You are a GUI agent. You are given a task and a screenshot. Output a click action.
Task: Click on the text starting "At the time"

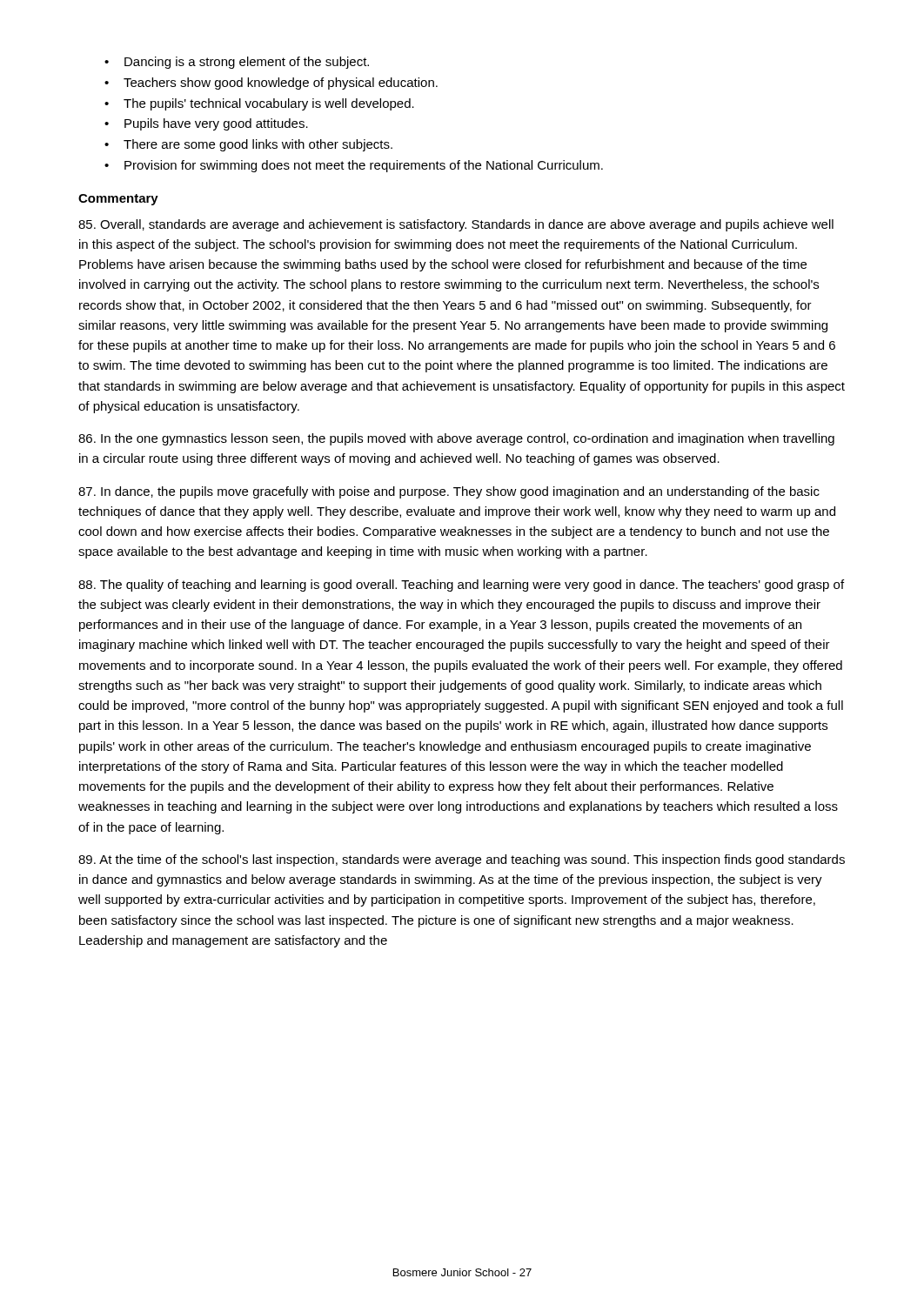point(462,899)
